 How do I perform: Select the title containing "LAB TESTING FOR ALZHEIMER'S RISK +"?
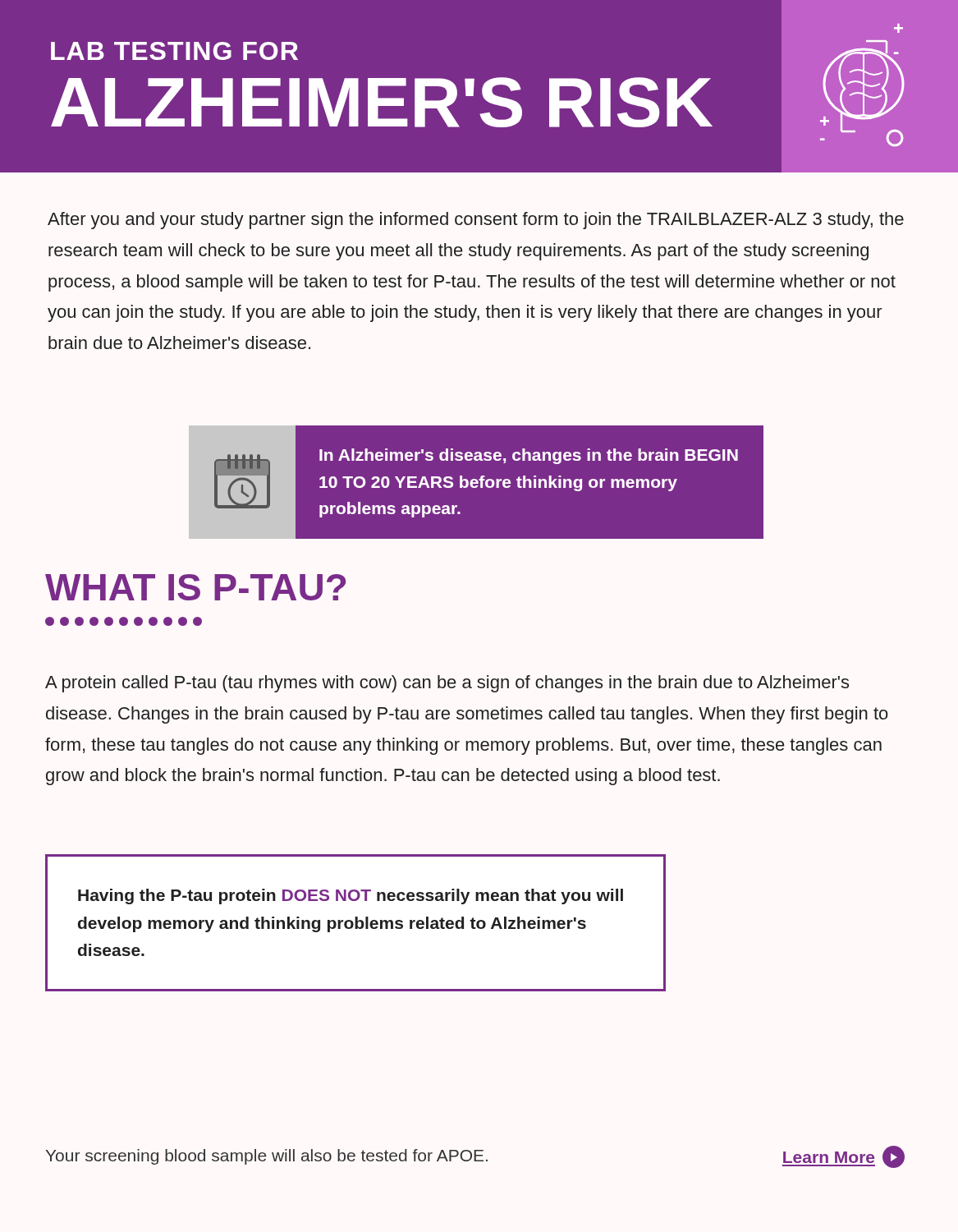(479, 86)
